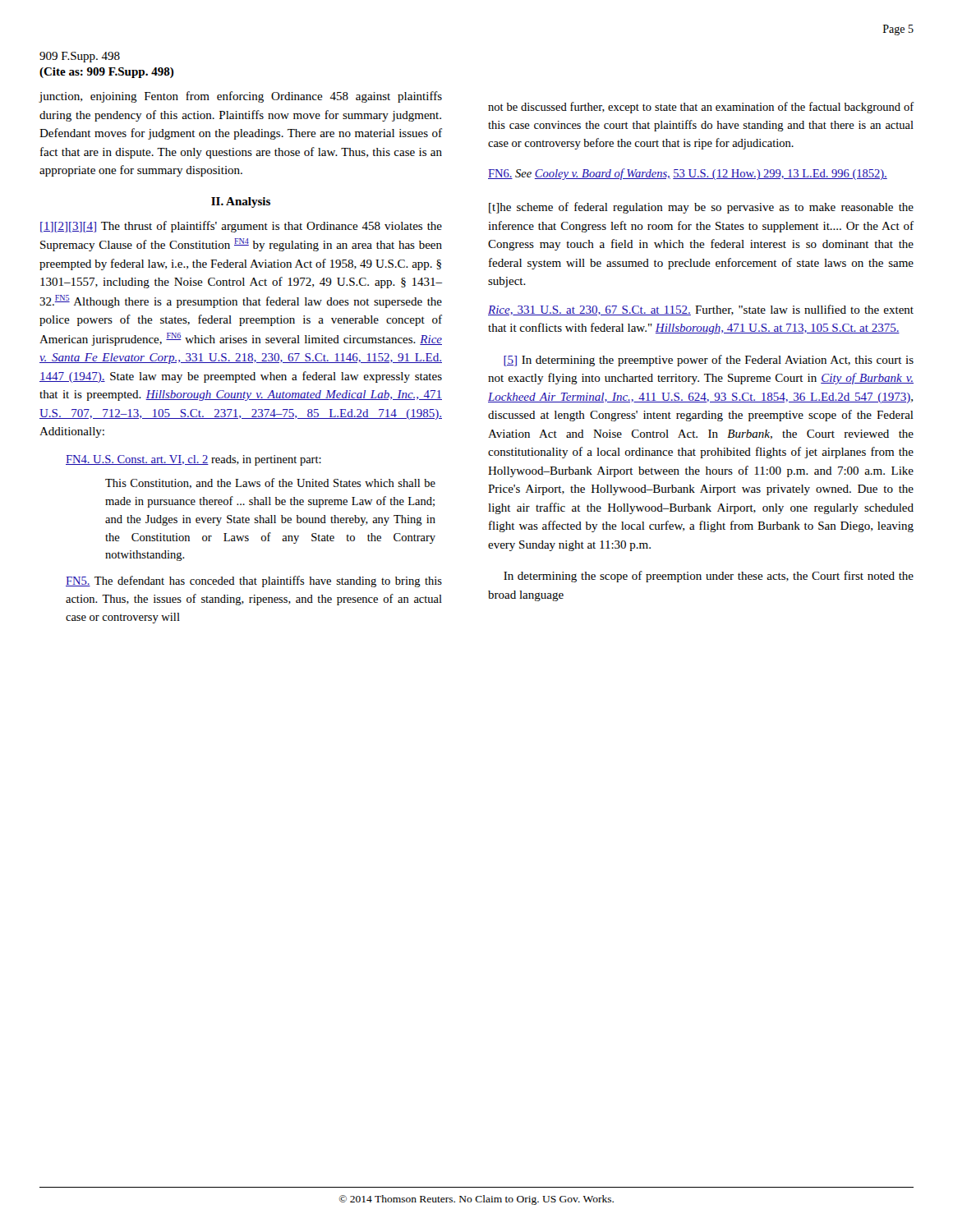Select the footnote that reads "FN4. U.S. Const. art."
The height and width of the screenshot is (1232, 953).
254,507
